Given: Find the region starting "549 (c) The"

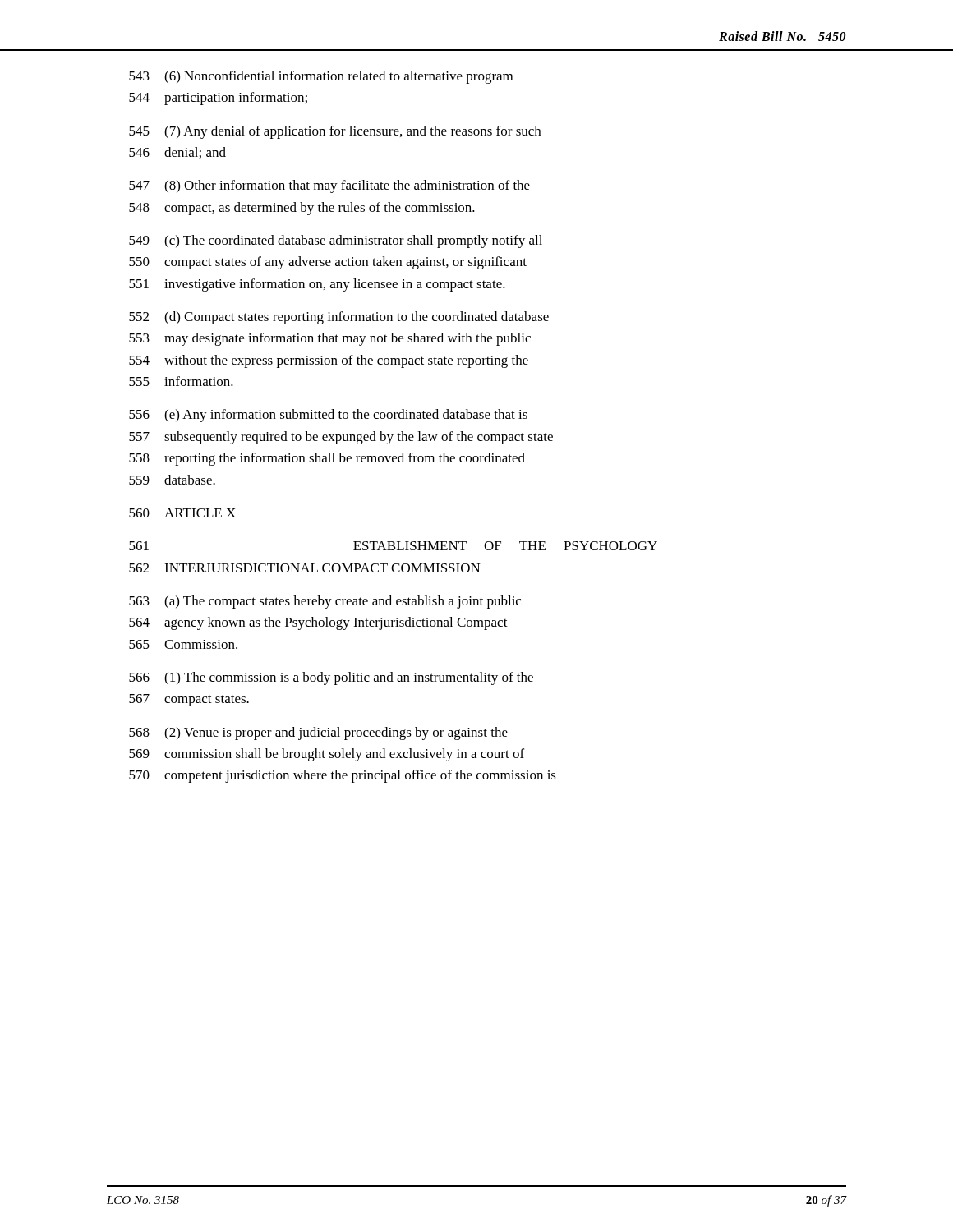Looking at the screenshot, I should 476,262.
